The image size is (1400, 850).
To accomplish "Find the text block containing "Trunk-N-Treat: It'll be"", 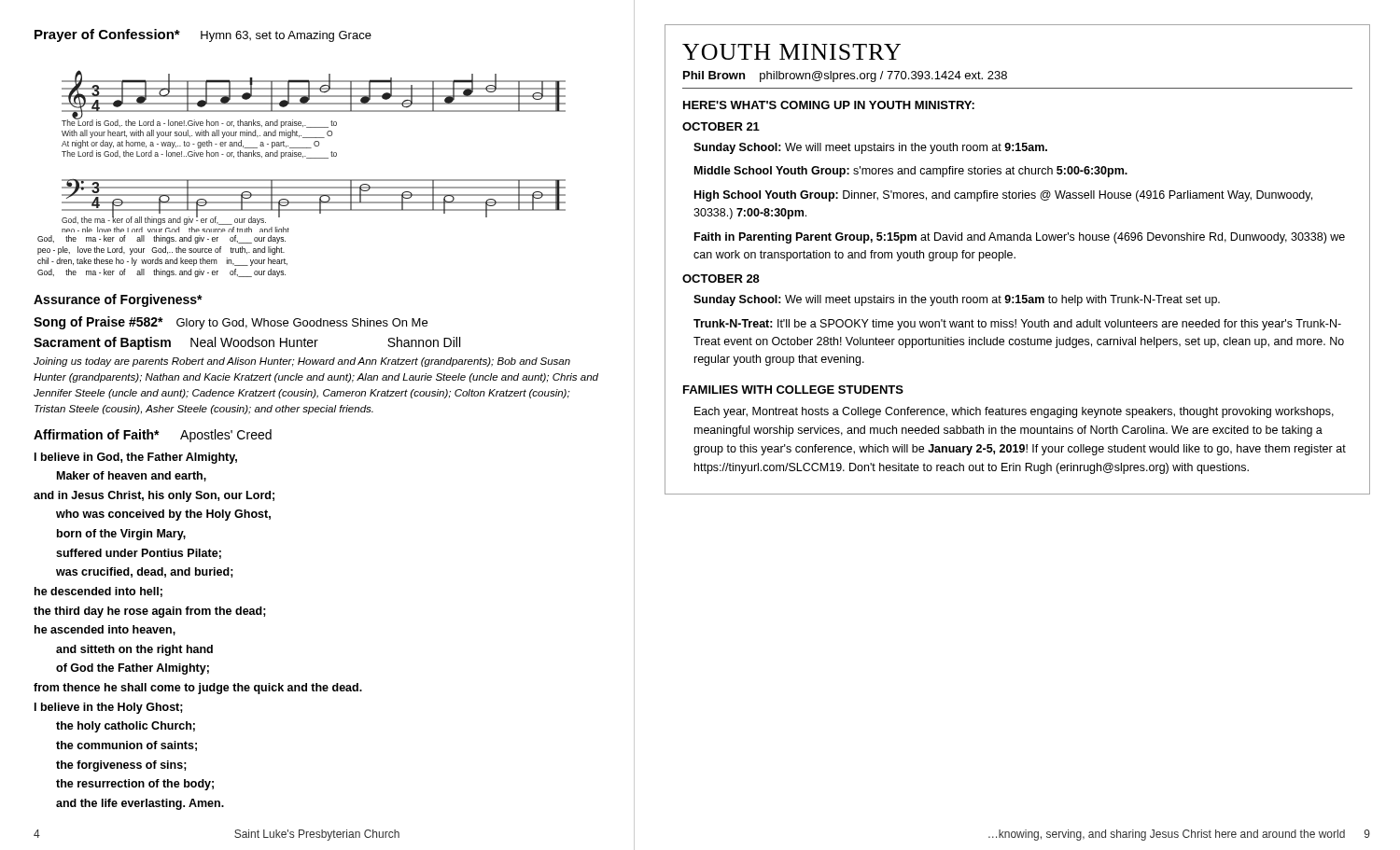I will [1019, 341].
